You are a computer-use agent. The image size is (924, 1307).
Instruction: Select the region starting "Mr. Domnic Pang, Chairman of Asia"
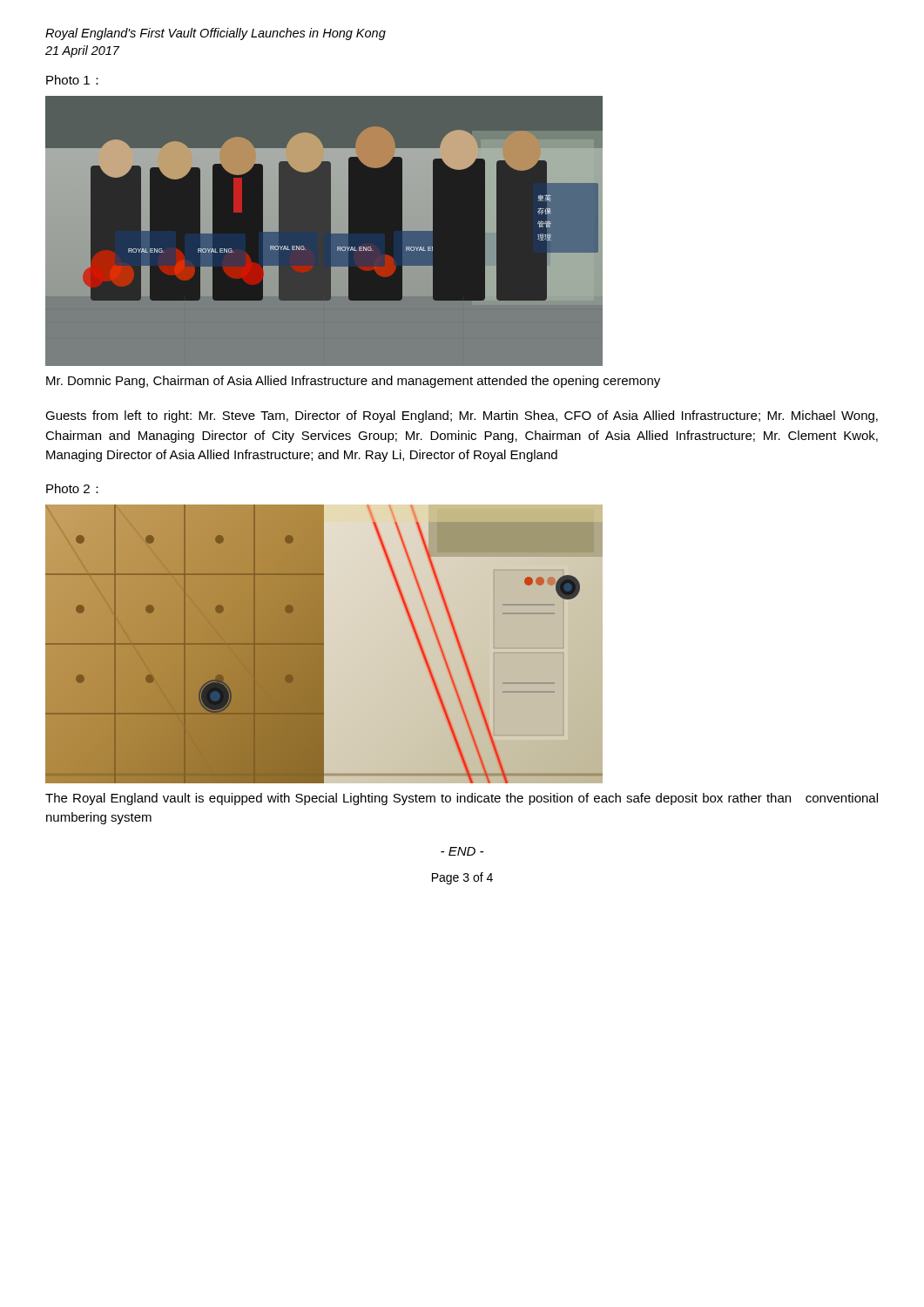coord(353,380)
